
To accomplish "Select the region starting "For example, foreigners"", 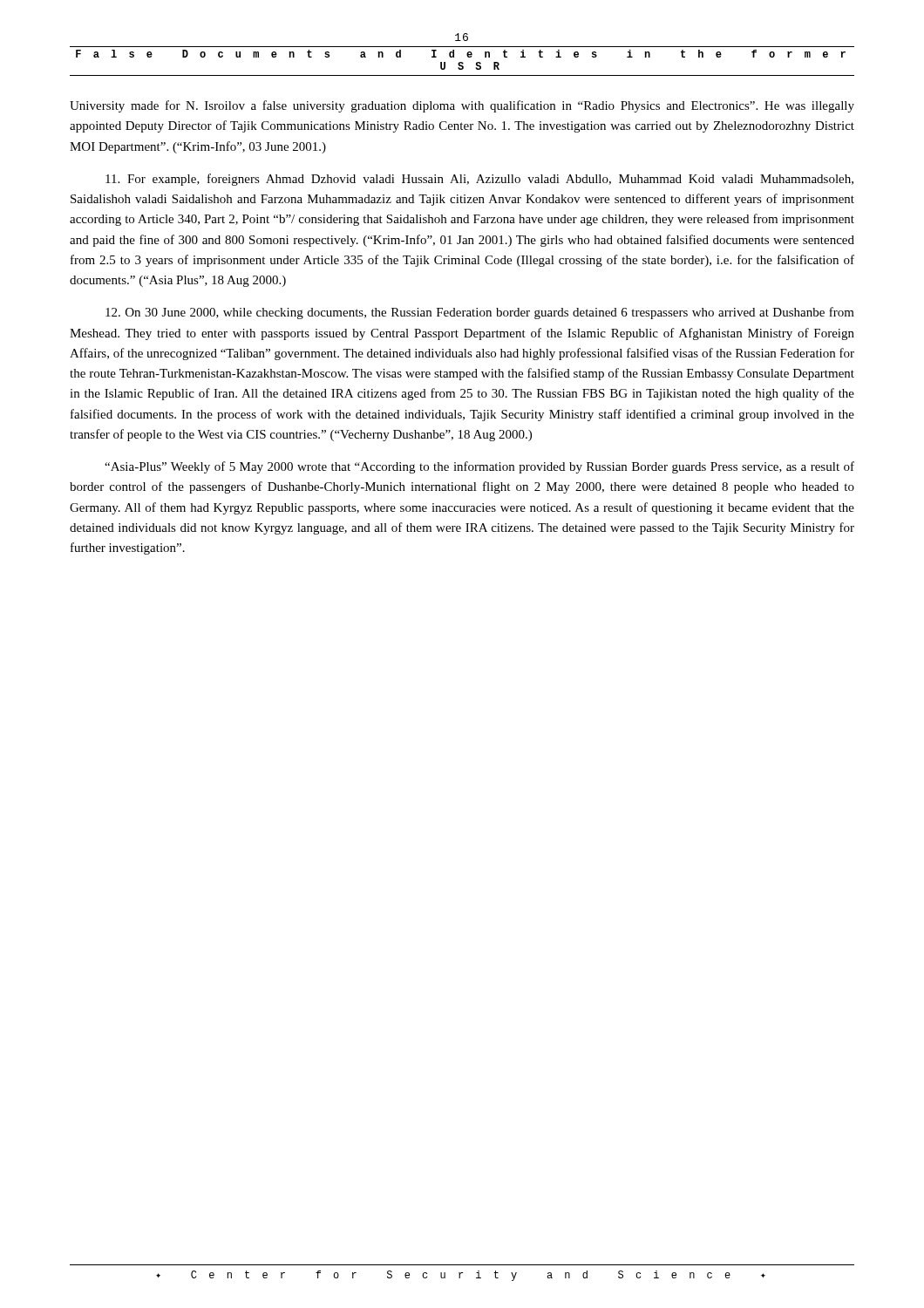I will pyautogui.click(x=462, y=230).
